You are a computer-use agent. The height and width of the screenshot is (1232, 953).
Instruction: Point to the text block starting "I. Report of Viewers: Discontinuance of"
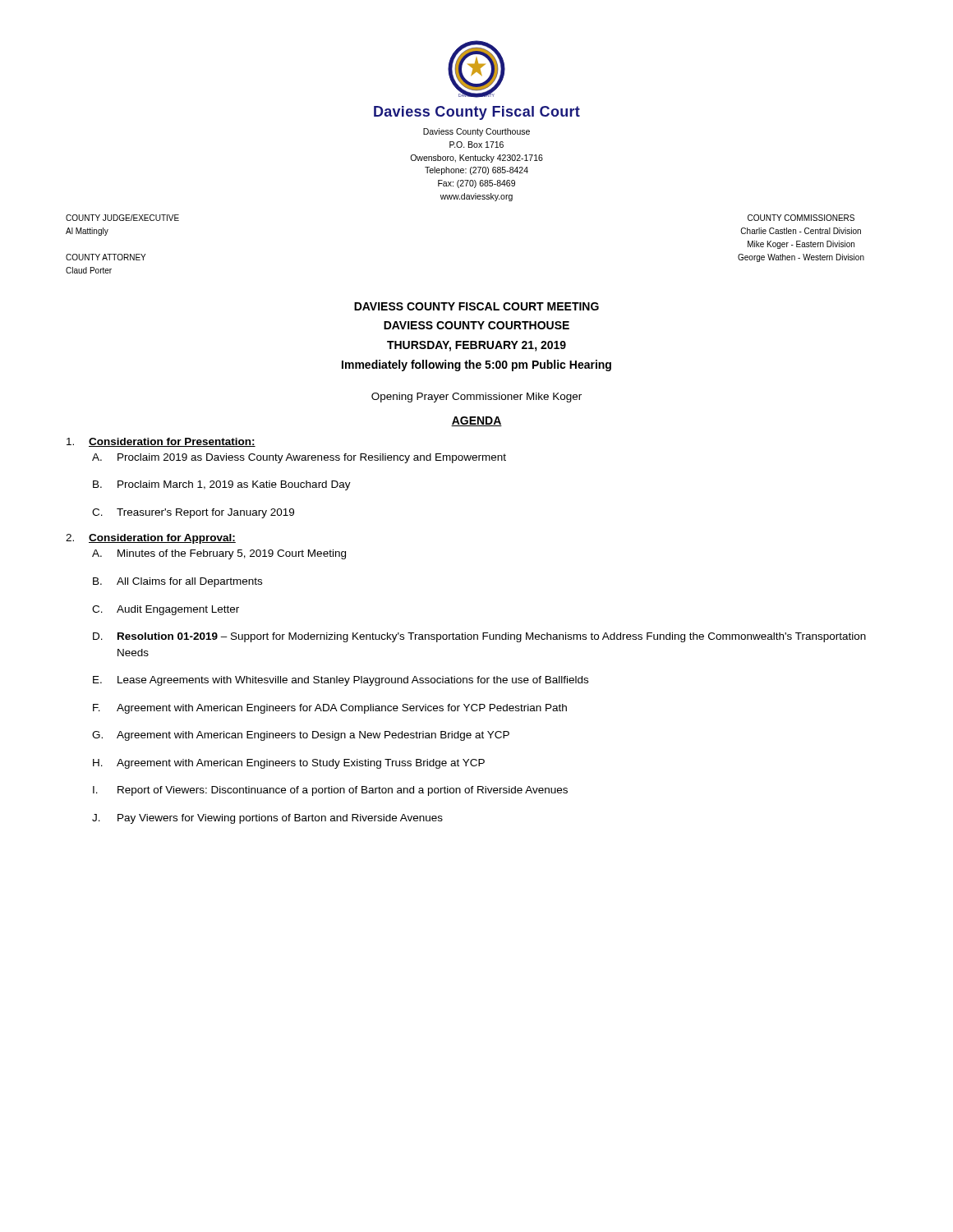(490, 790)
